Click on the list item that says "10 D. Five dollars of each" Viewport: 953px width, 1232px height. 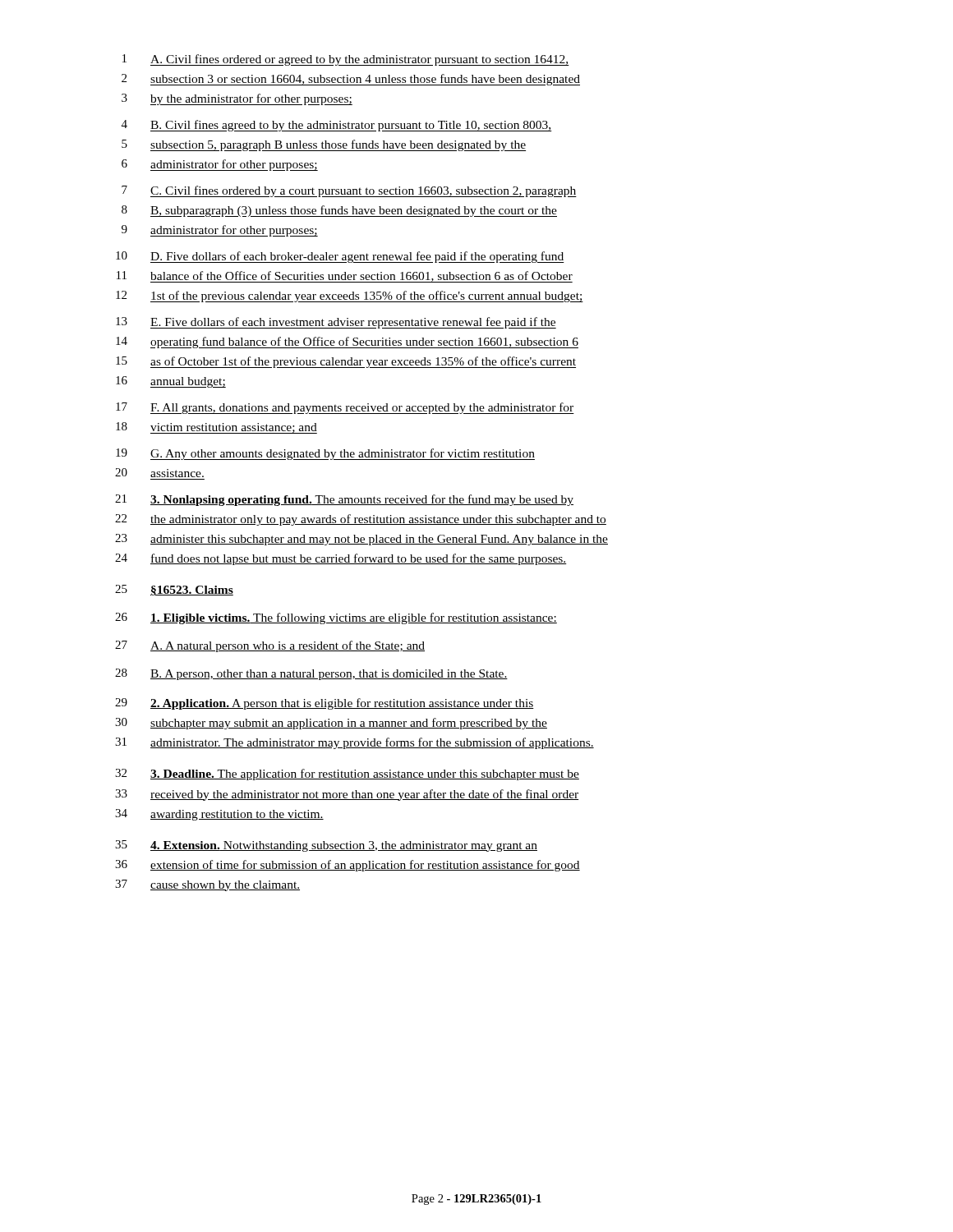pyautogui.click(x=485, y=256)
